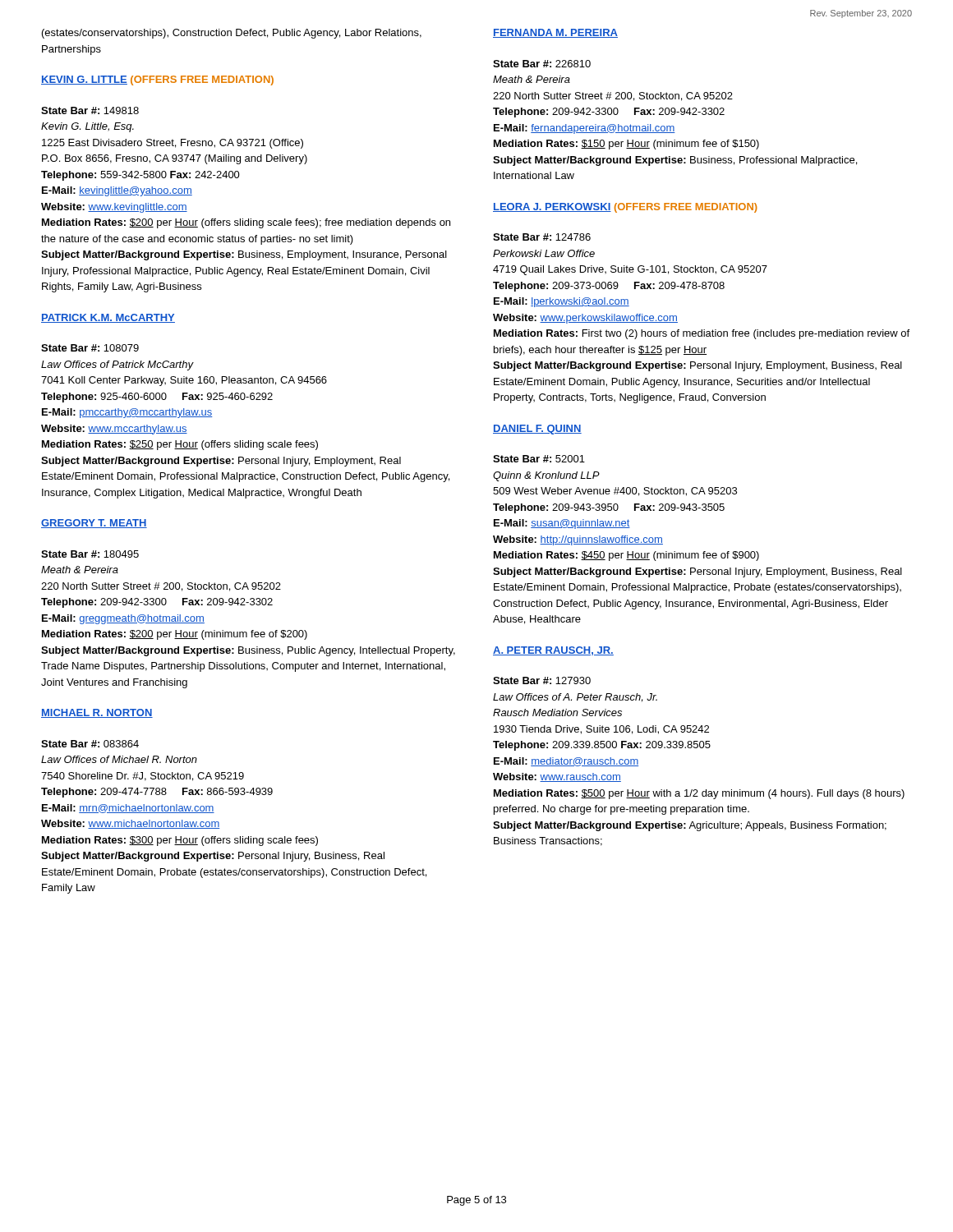Locate the text starting "MICHAEL R. NORTON"
This screenshot has height=1232, width=953.
(97, 713)
